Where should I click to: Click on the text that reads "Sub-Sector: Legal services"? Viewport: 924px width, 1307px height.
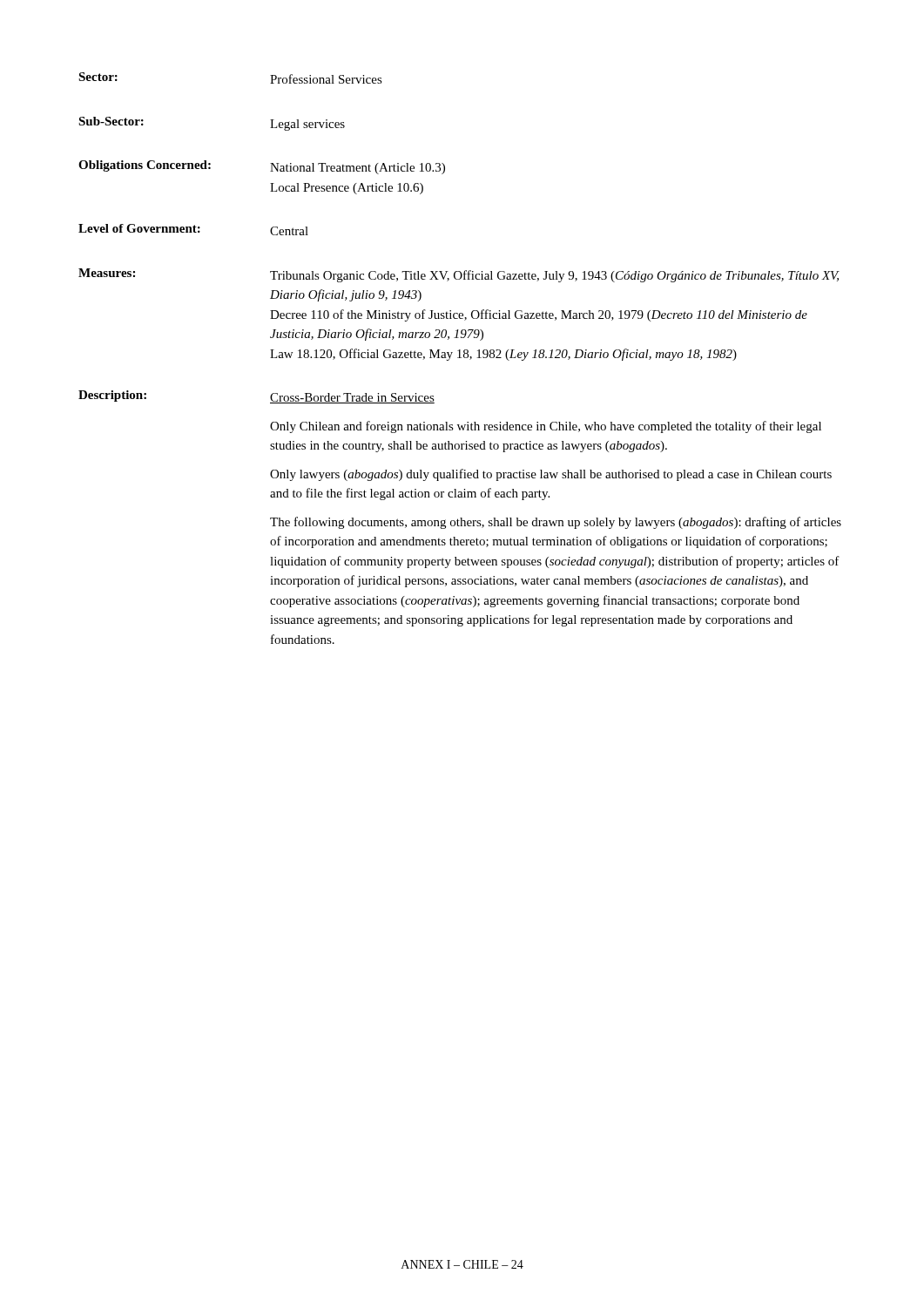point(109,124)
